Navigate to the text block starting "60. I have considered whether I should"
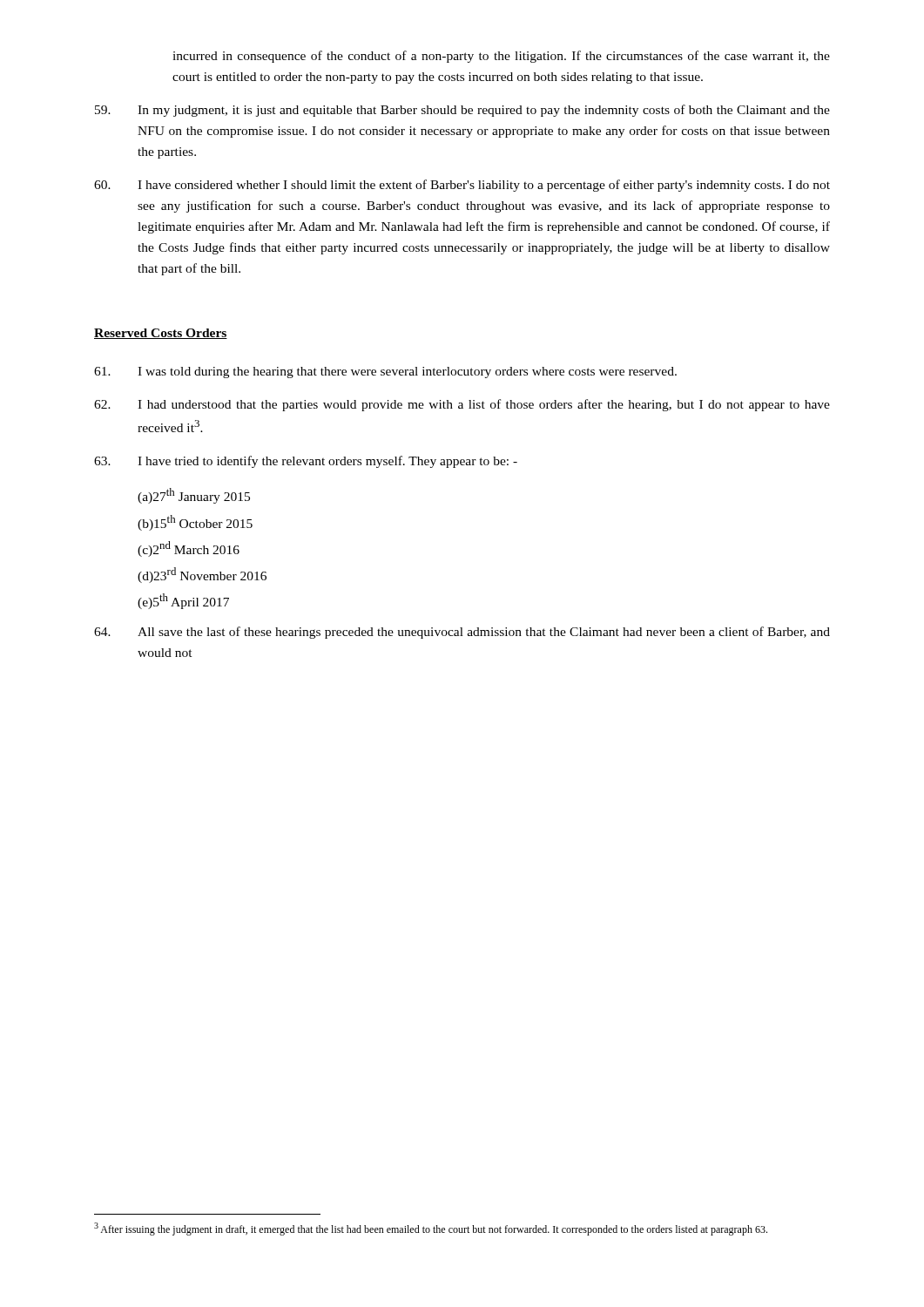This screenshot has height=1307, width=924. pos(462,227)
